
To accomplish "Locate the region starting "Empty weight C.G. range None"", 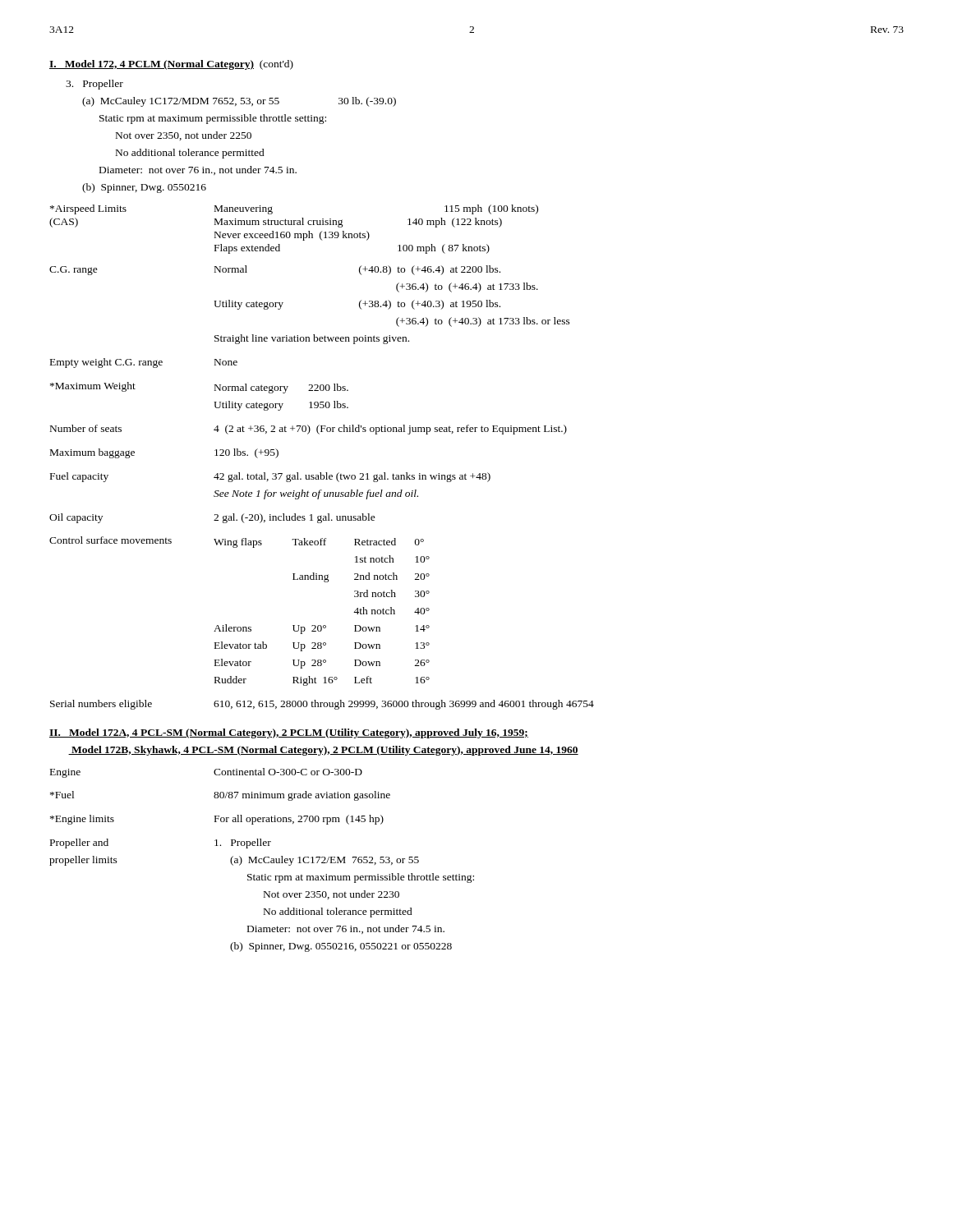I will coord(144,363).
